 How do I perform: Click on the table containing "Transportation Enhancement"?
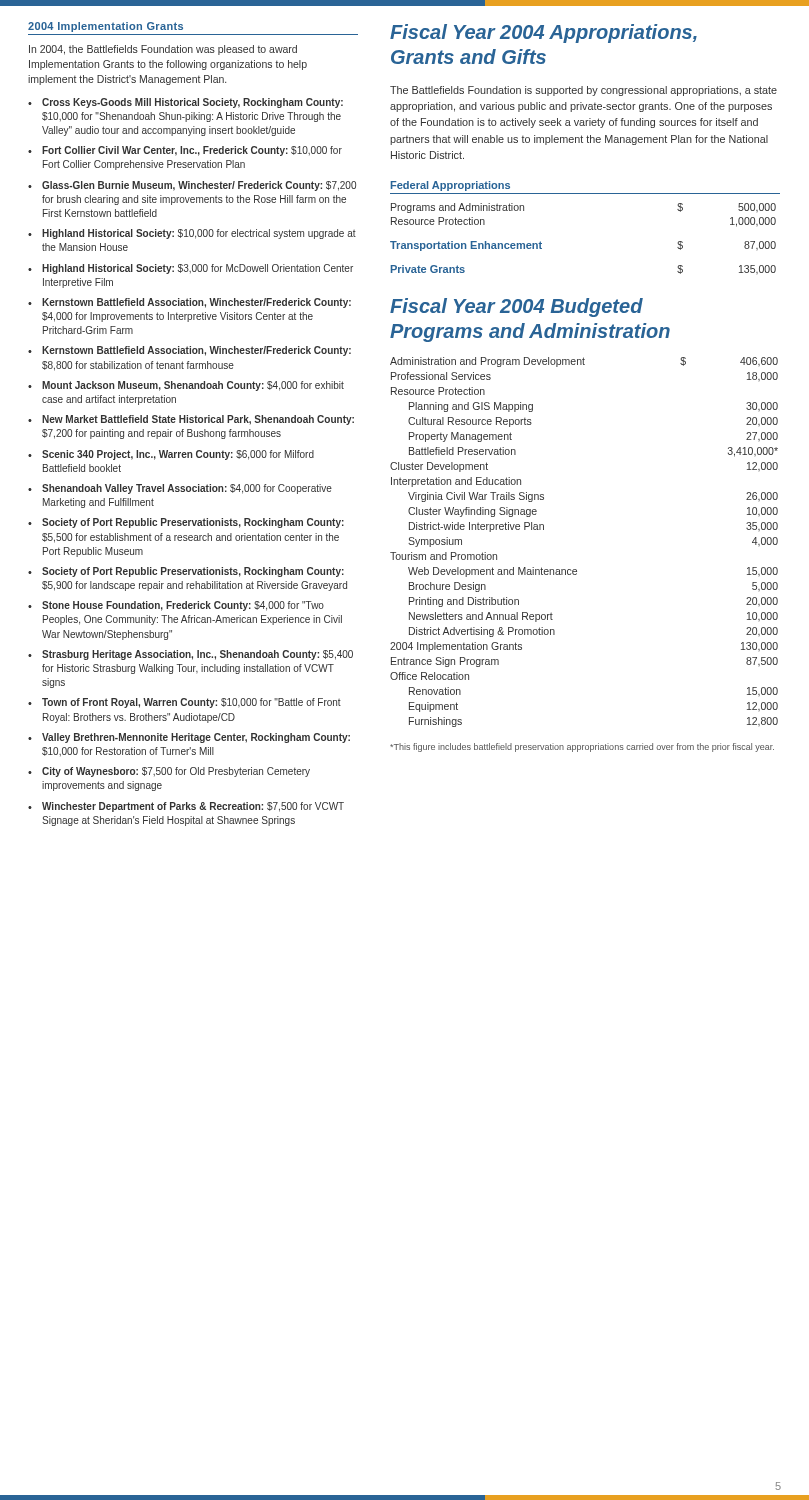[x=585, y=245]
